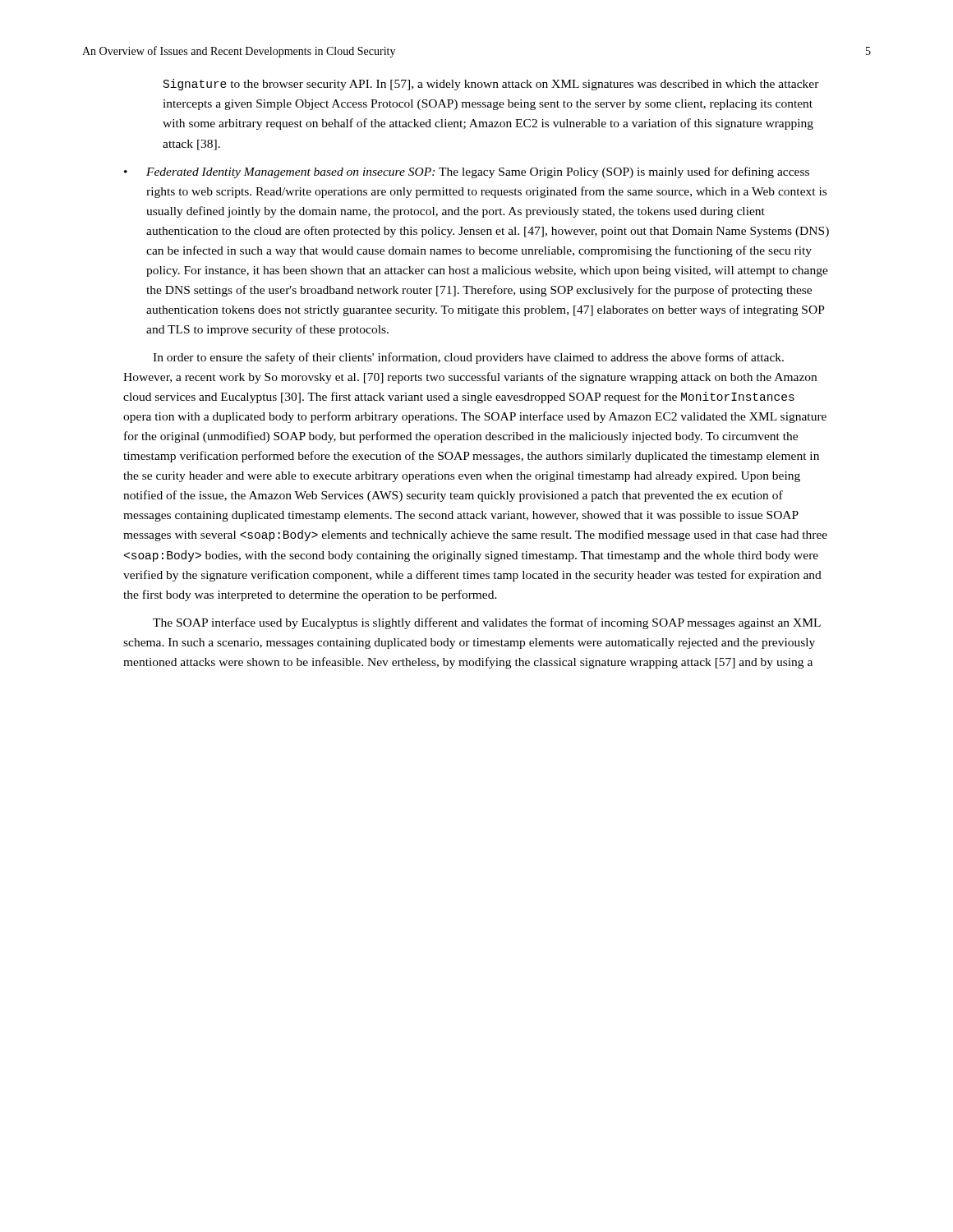953x1232 pixels.
Task: Point to the text starting "In order to ensure the safety of"
Action: tap(476, 476)
